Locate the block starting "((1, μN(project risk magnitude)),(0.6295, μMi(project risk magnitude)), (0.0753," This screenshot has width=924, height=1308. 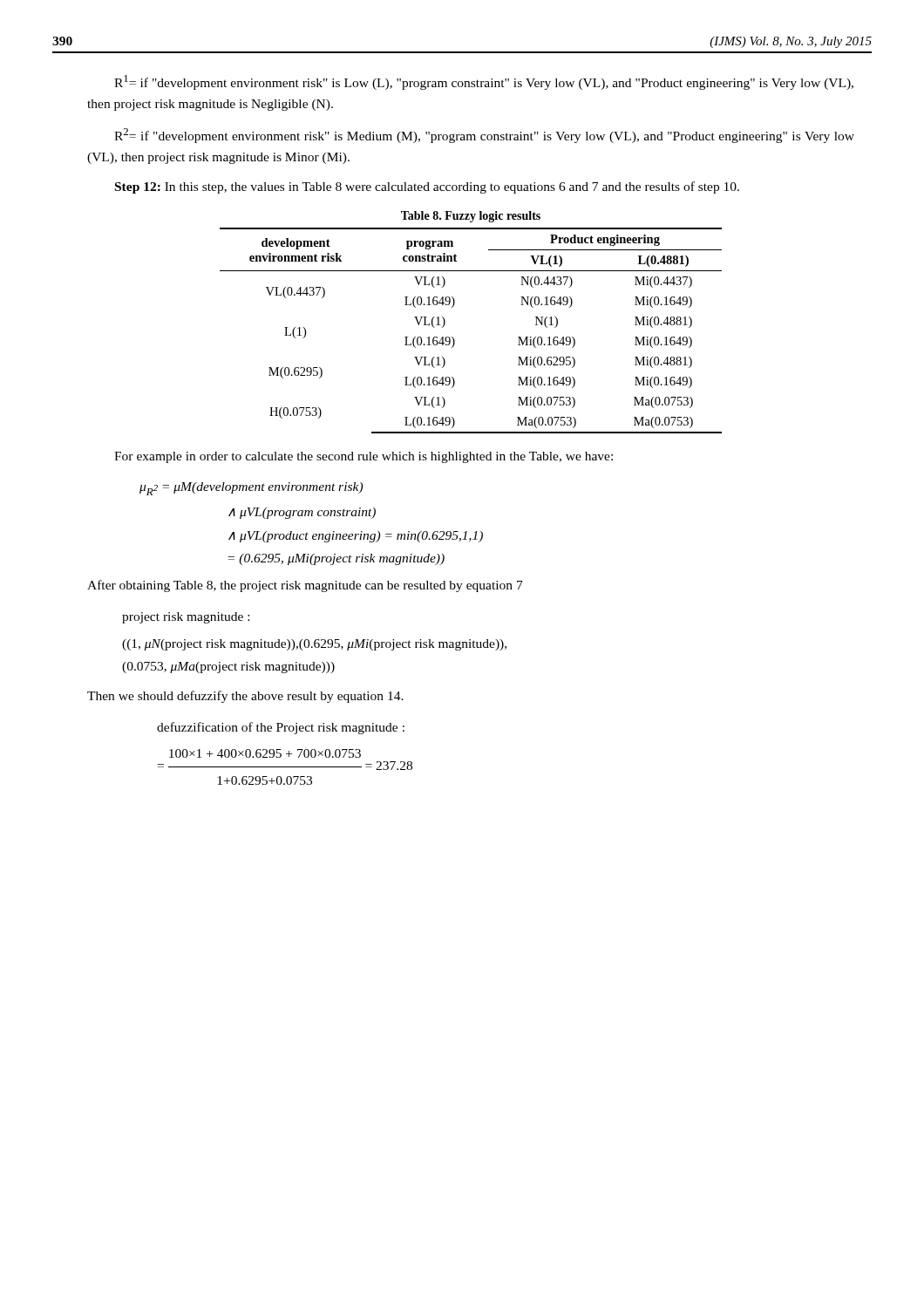click(x=315, y=654)
